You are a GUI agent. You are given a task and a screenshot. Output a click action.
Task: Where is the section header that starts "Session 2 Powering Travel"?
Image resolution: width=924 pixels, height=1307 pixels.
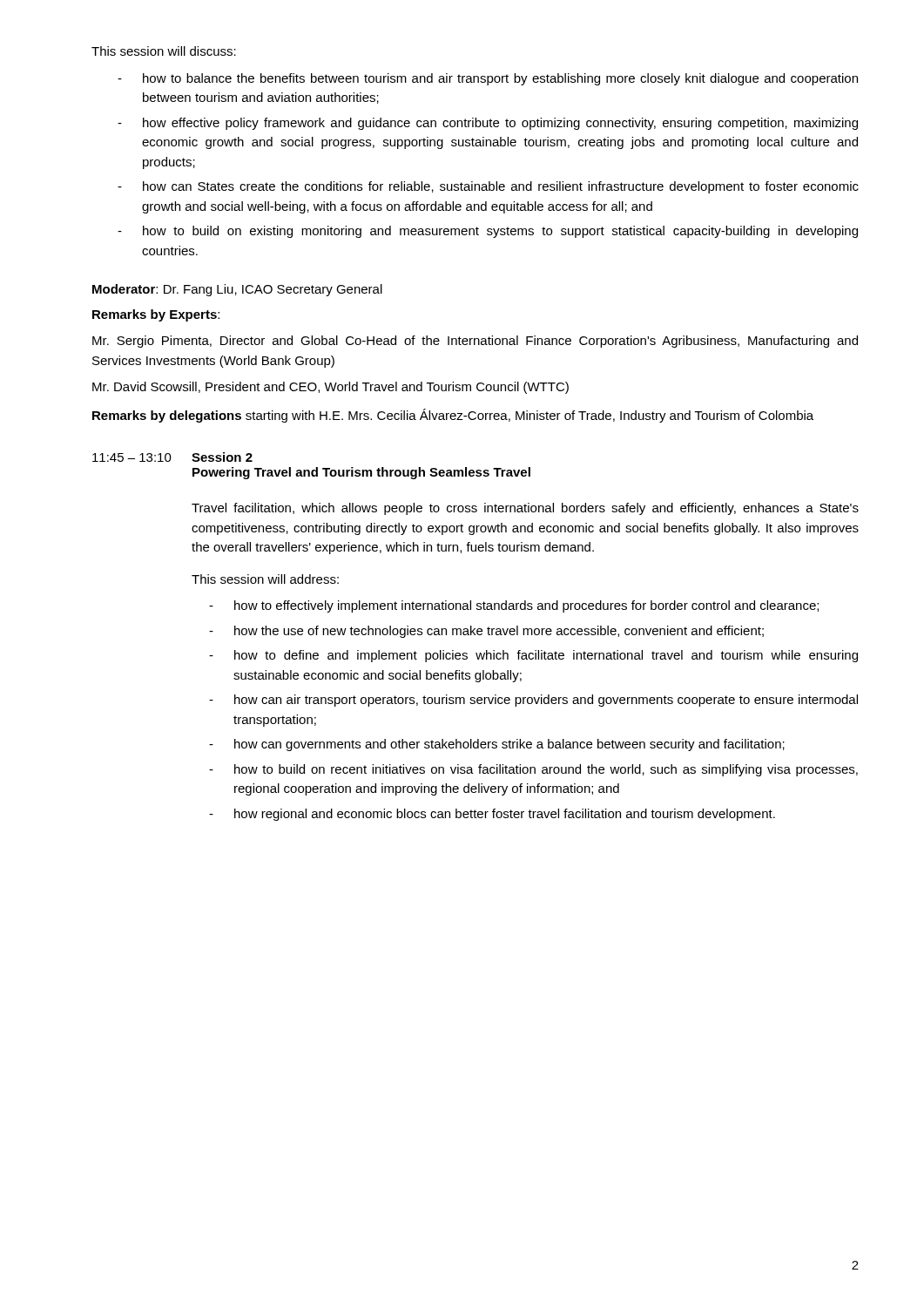tap(361, 464)
